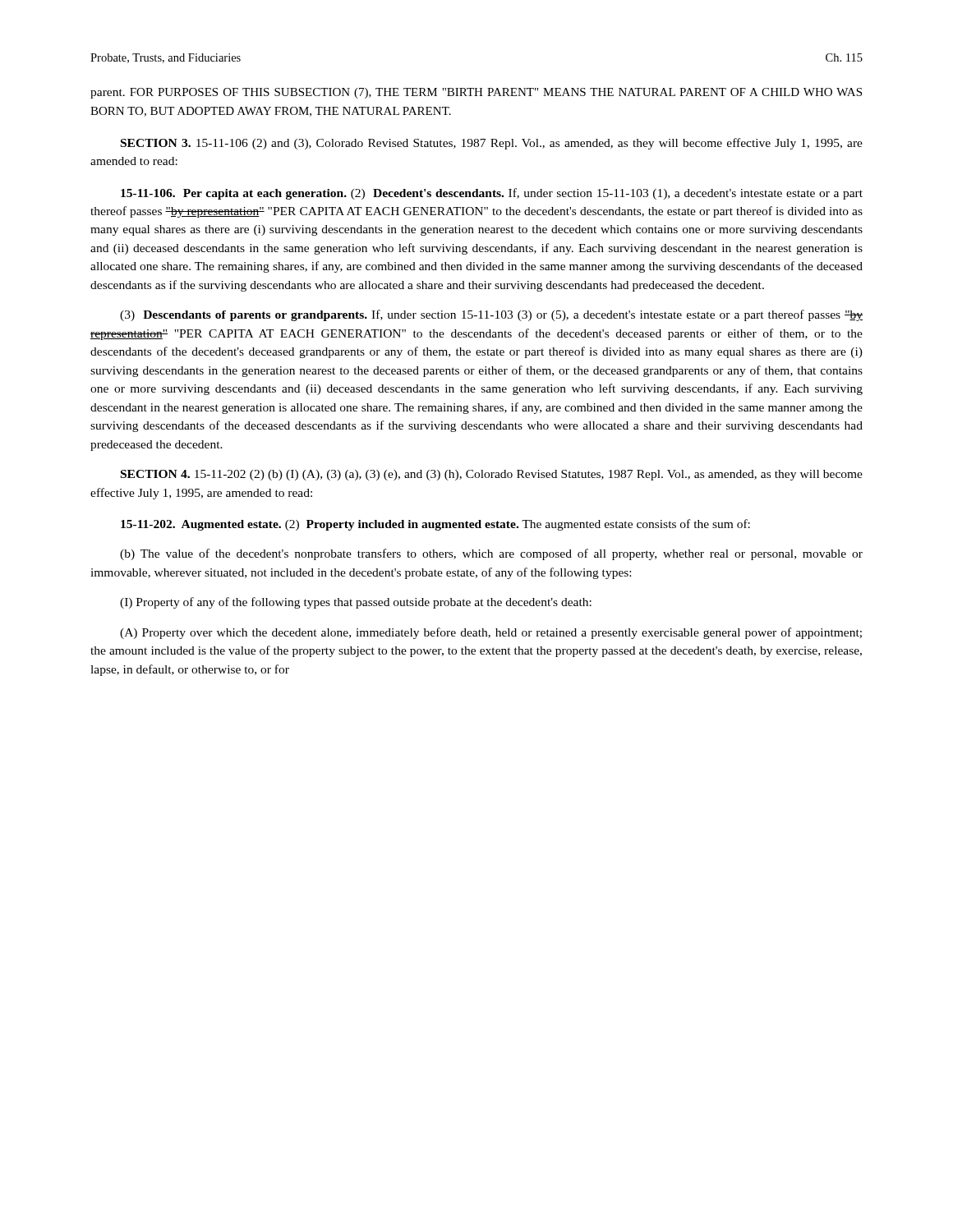Point to the element starting "SECTION 4. 15-11-202 (2) (b) (I) (A),"
Screen dimensions: 1232x953
coord(476,483)
